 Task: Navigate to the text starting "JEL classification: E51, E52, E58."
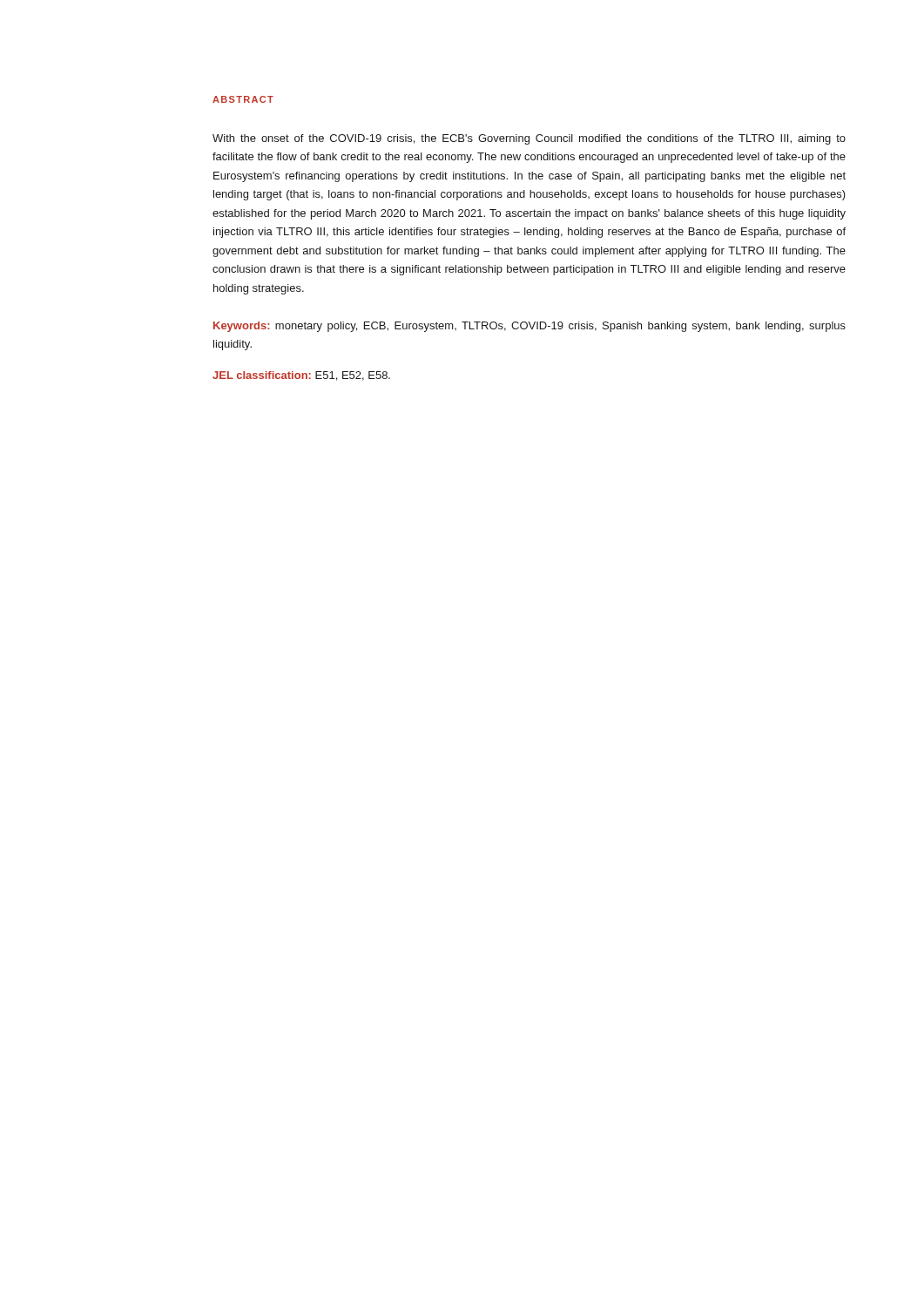[x=302, y=375]
